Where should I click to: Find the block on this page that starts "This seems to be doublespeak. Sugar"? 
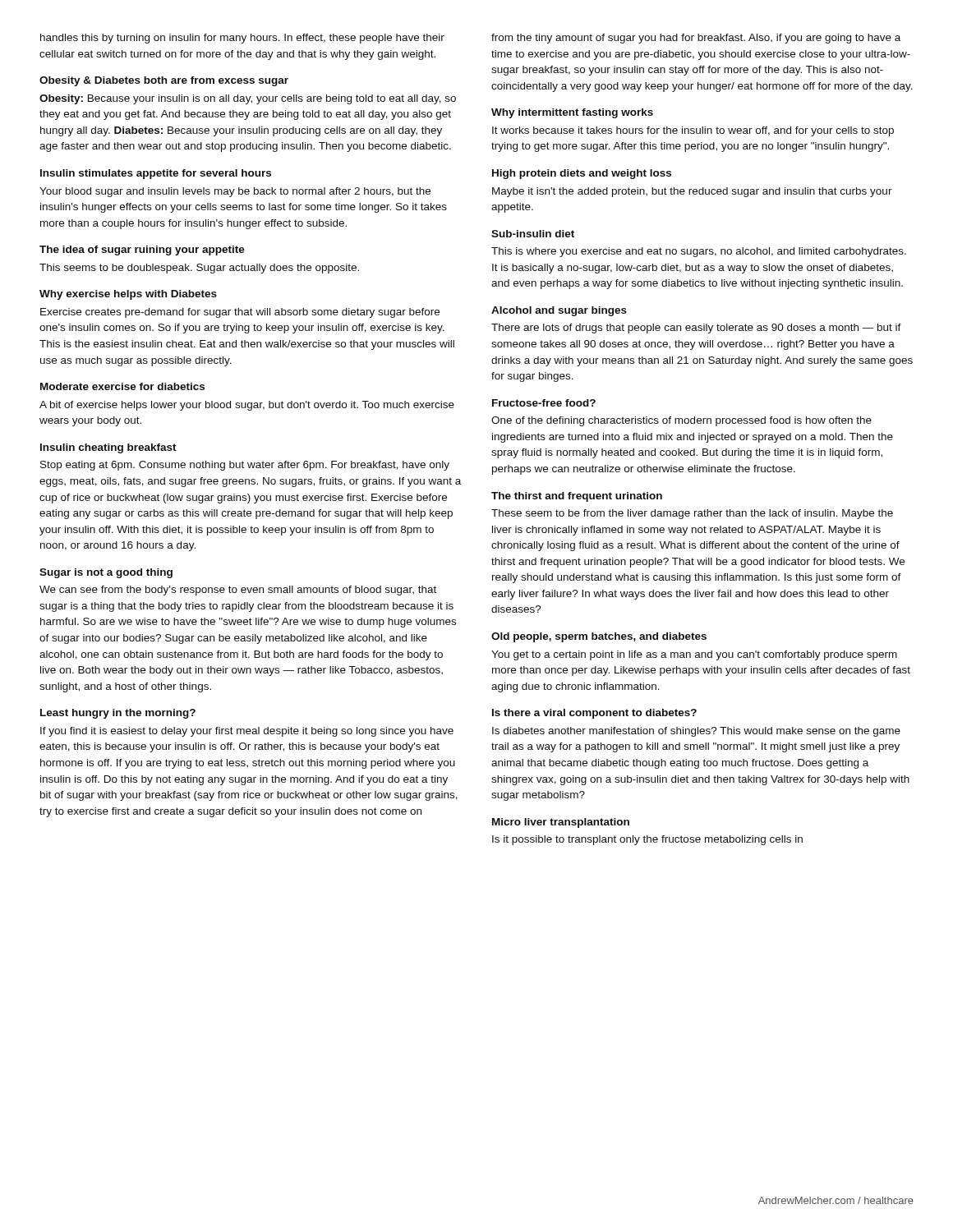(200, 267)
